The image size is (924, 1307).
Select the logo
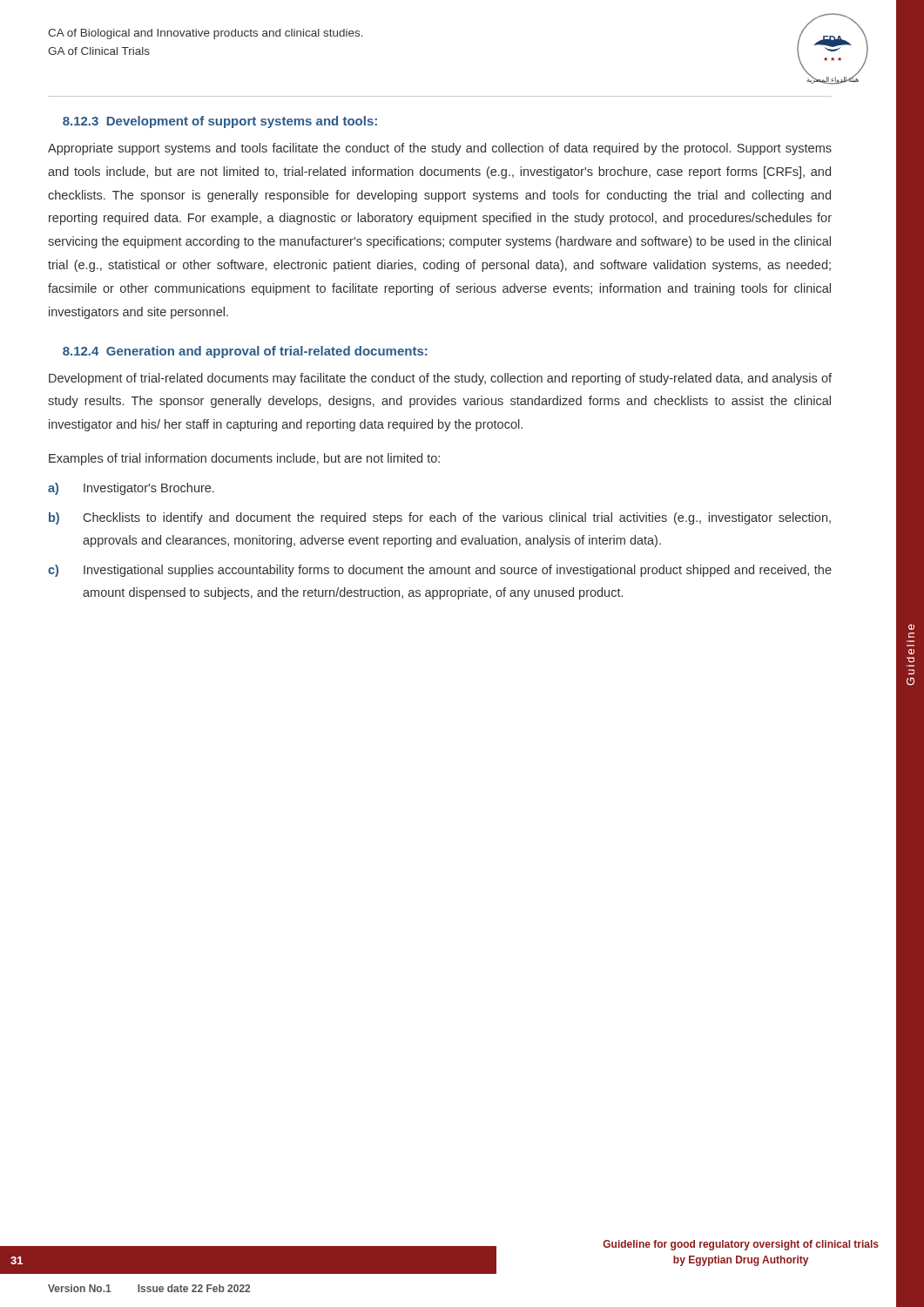(x=833, y=52)
